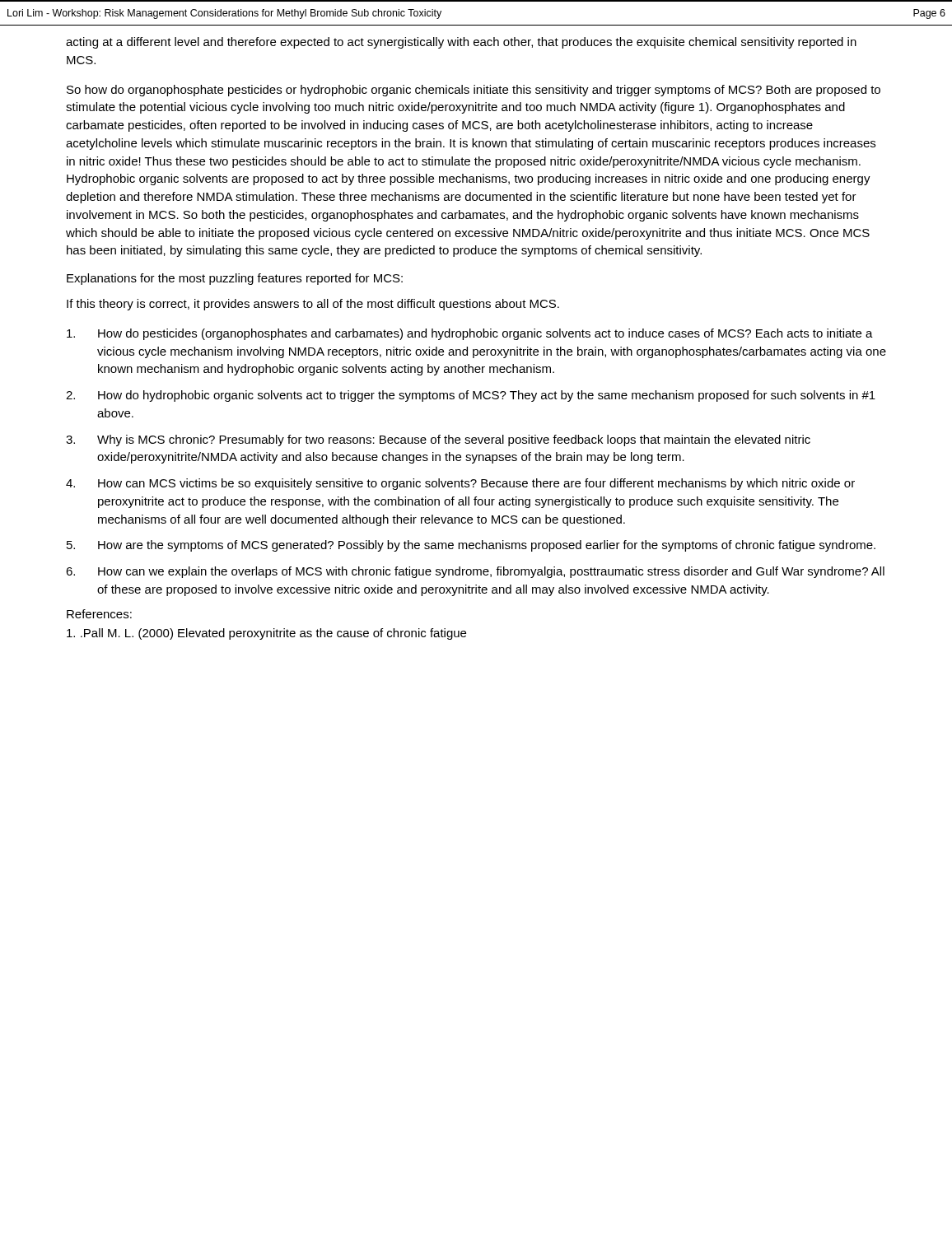952x1235 pixels.
Task: Navigate to the passage starting "3. Why is MCS"
Action: click(476, 448)
